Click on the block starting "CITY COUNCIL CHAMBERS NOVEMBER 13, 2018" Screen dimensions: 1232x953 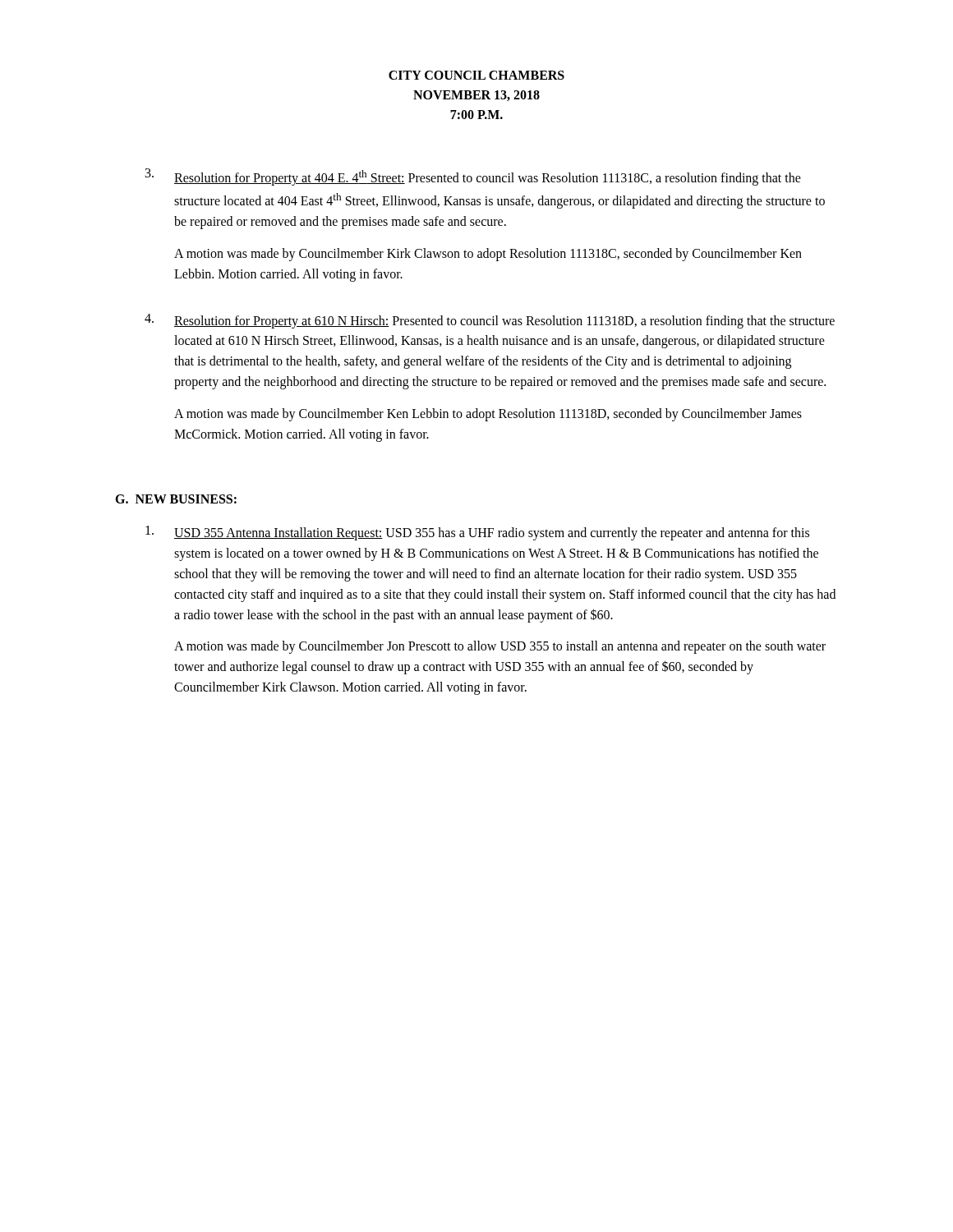click(x=476, y=95)
